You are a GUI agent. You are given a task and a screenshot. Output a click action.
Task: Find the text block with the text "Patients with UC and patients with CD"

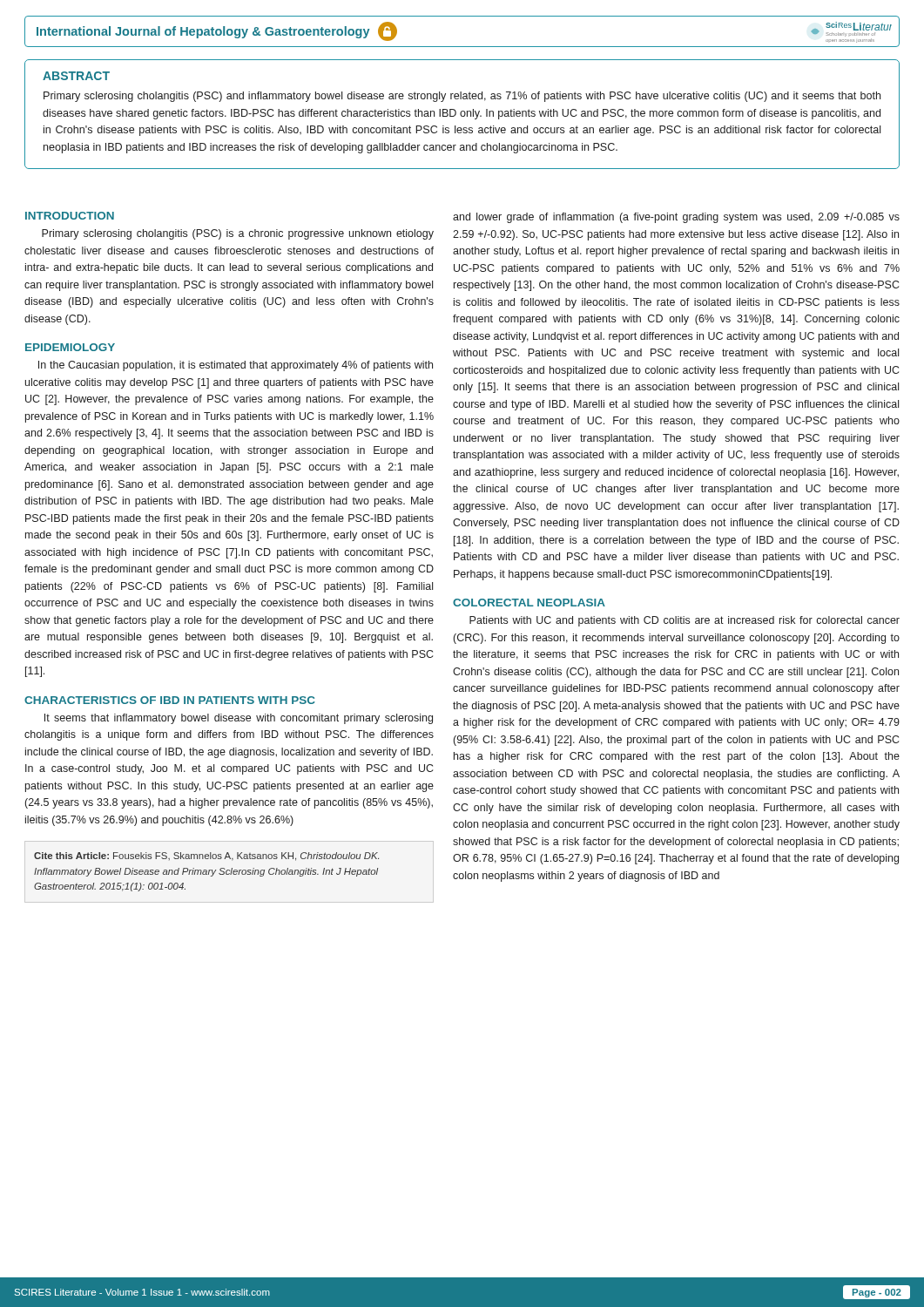pyautogui.click(x=676, y=748)
